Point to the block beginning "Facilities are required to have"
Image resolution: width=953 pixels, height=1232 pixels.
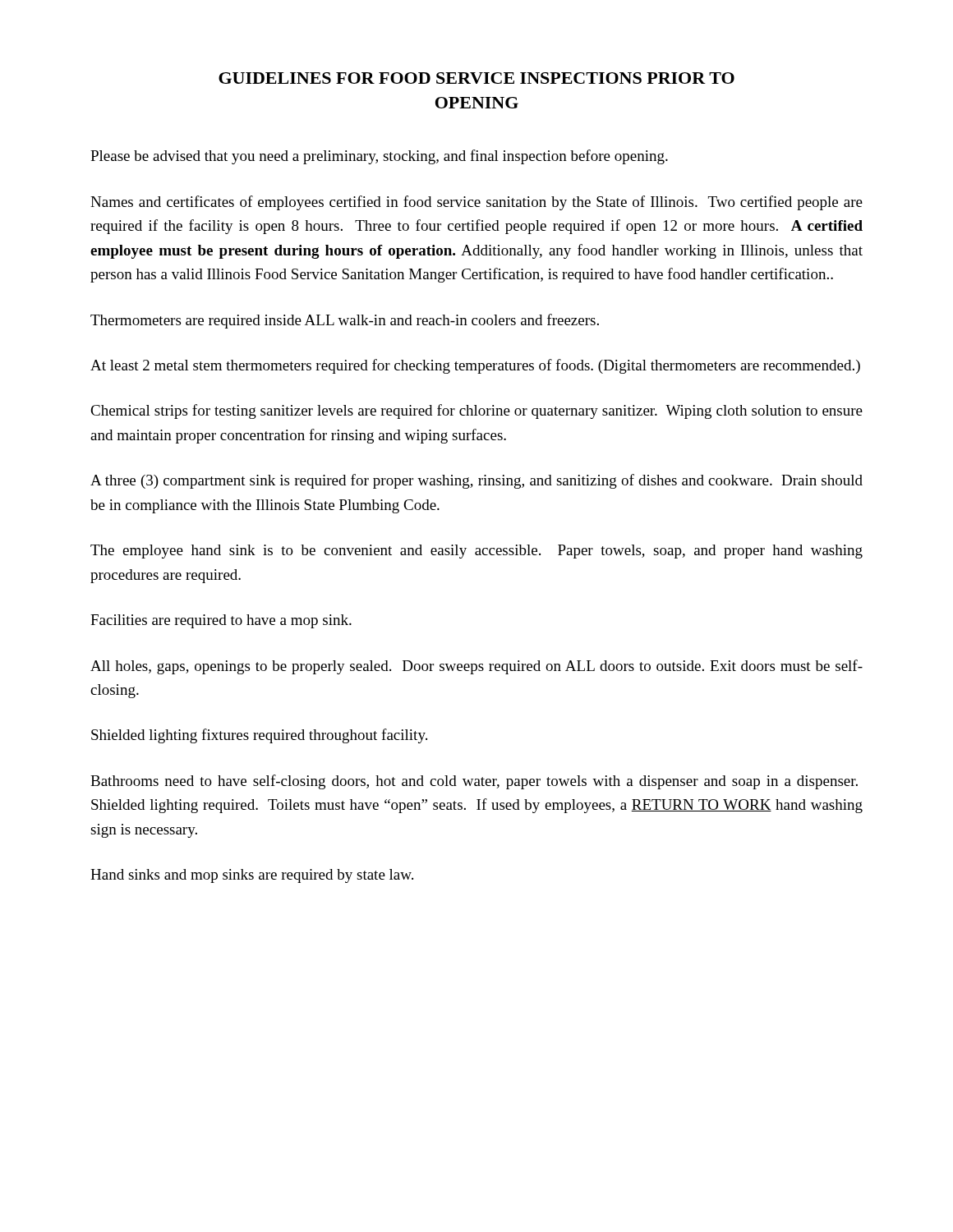point(221,620)
